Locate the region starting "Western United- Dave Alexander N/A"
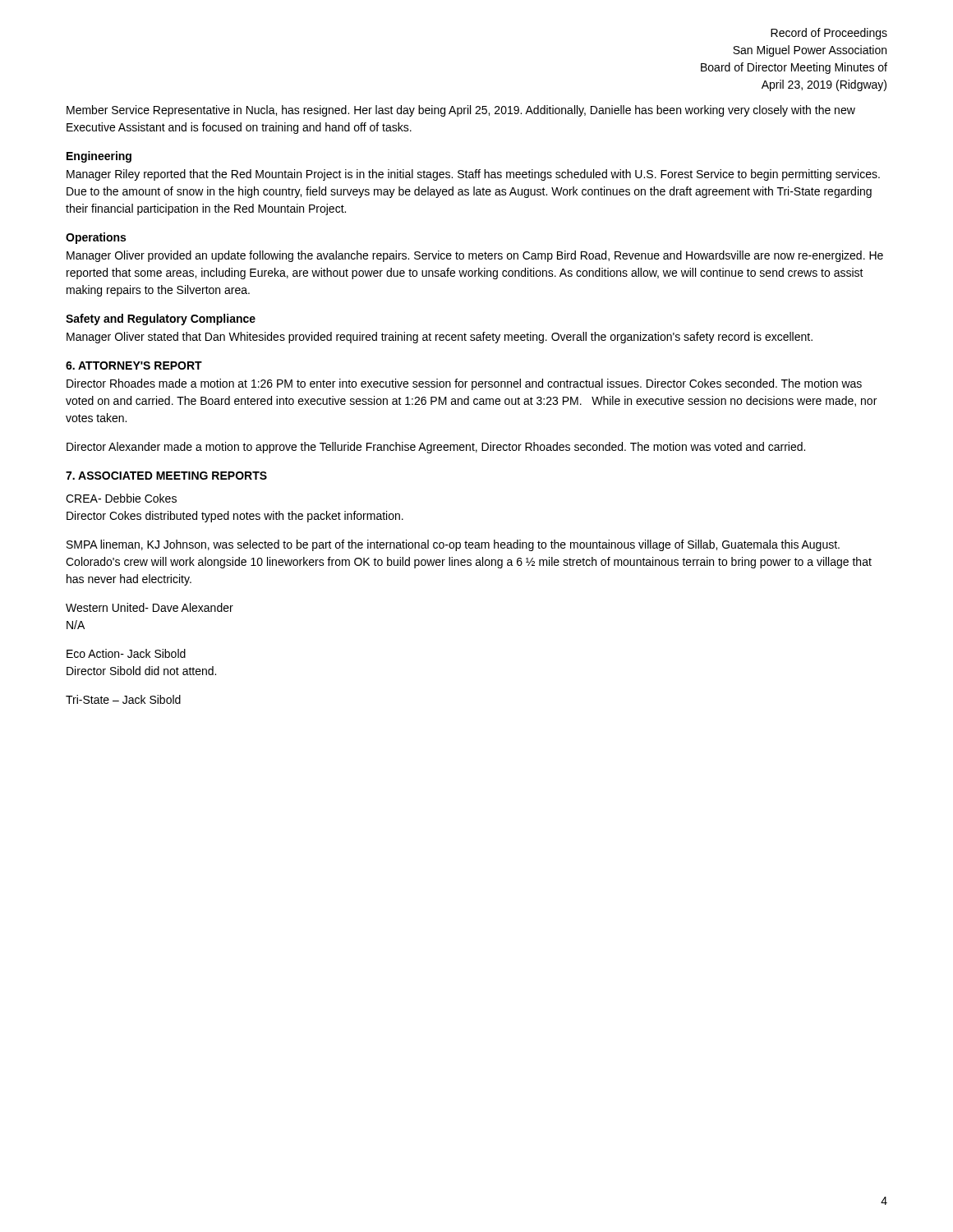The image size is (953, 1232). [x=149, y=616]
